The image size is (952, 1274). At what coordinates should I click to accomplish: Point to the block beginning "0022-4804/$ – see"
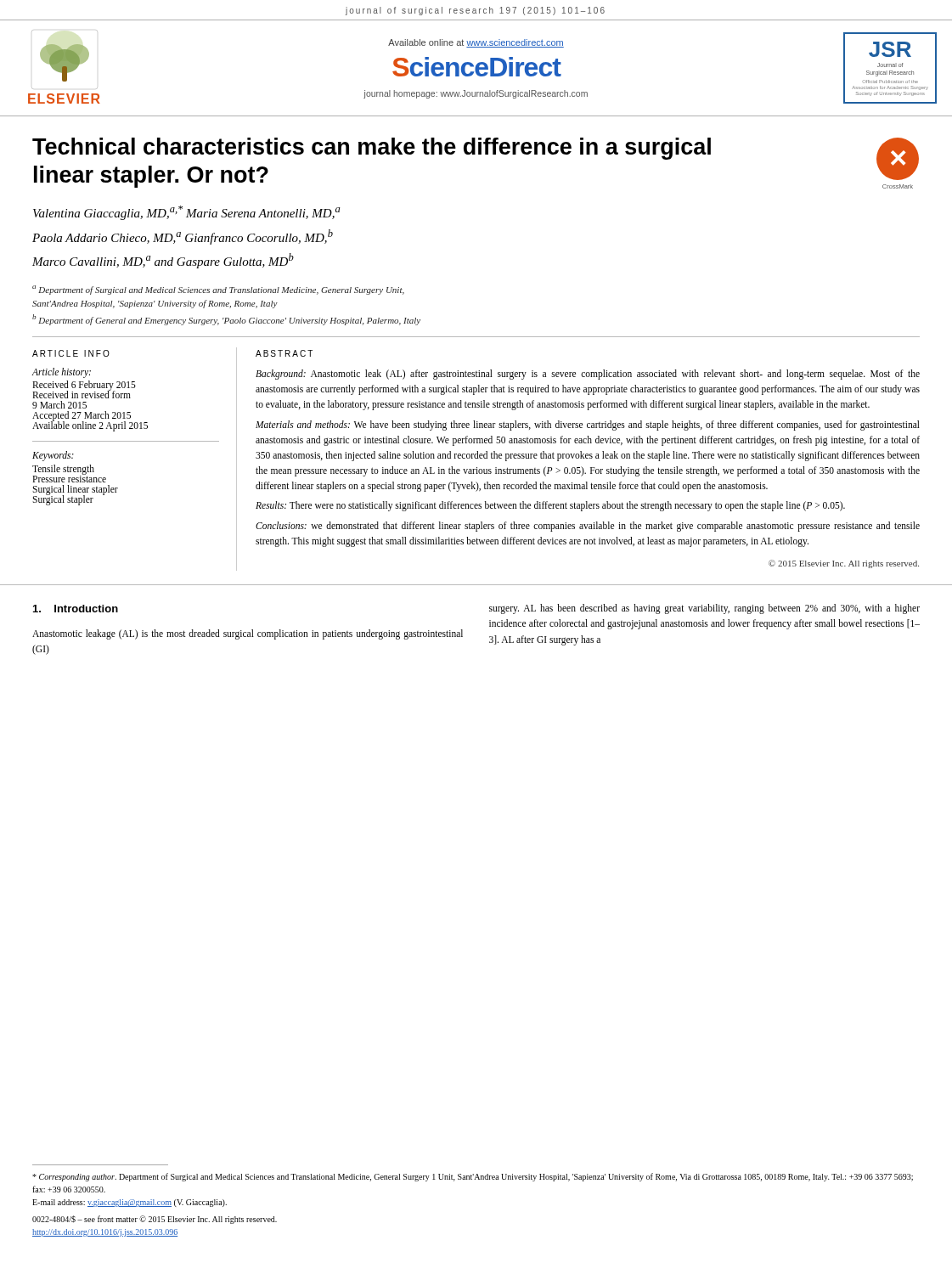pos(155,1225)
